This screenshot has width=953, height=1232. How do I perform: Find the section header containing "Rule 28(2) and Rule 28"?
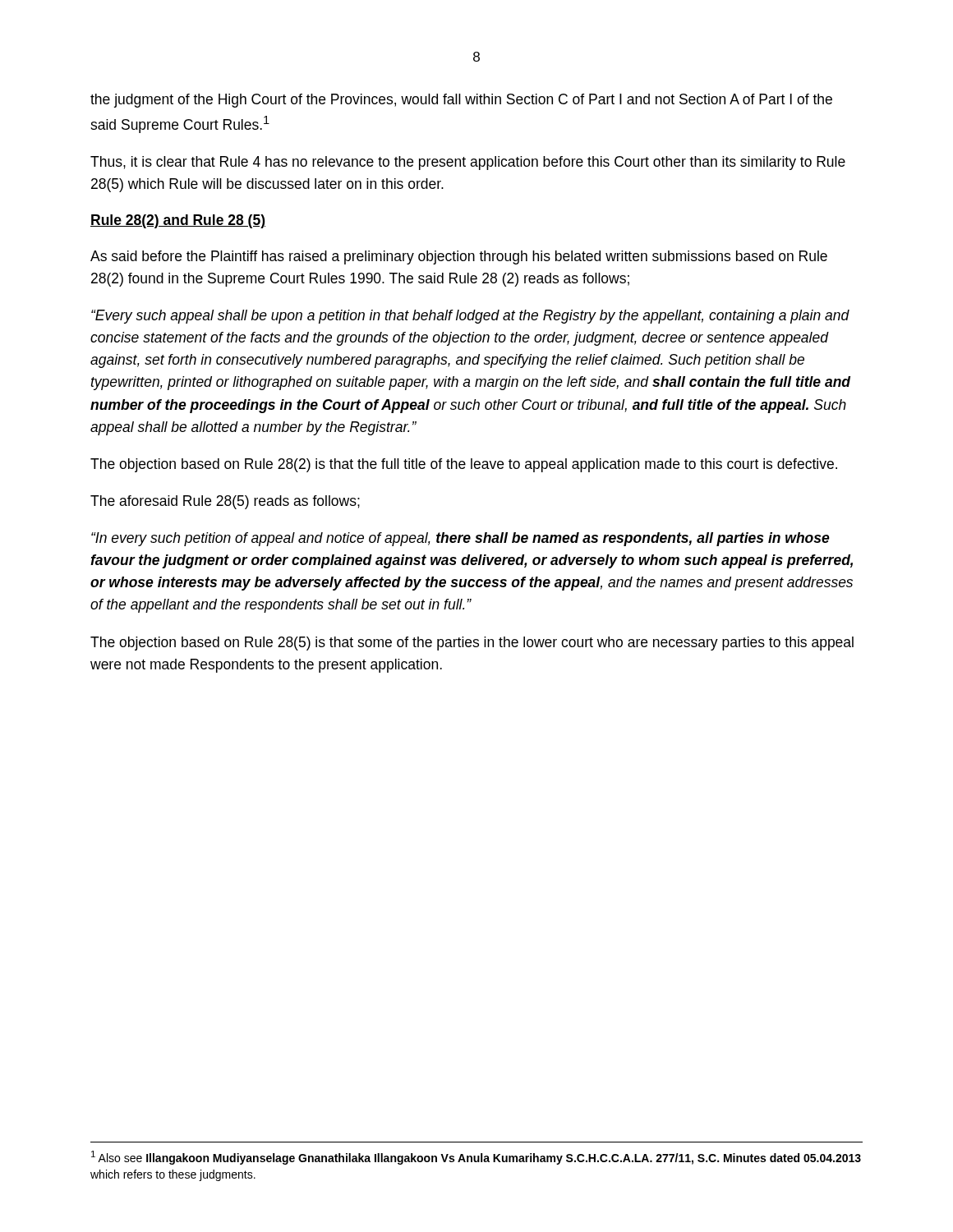(x=178, y=220)
